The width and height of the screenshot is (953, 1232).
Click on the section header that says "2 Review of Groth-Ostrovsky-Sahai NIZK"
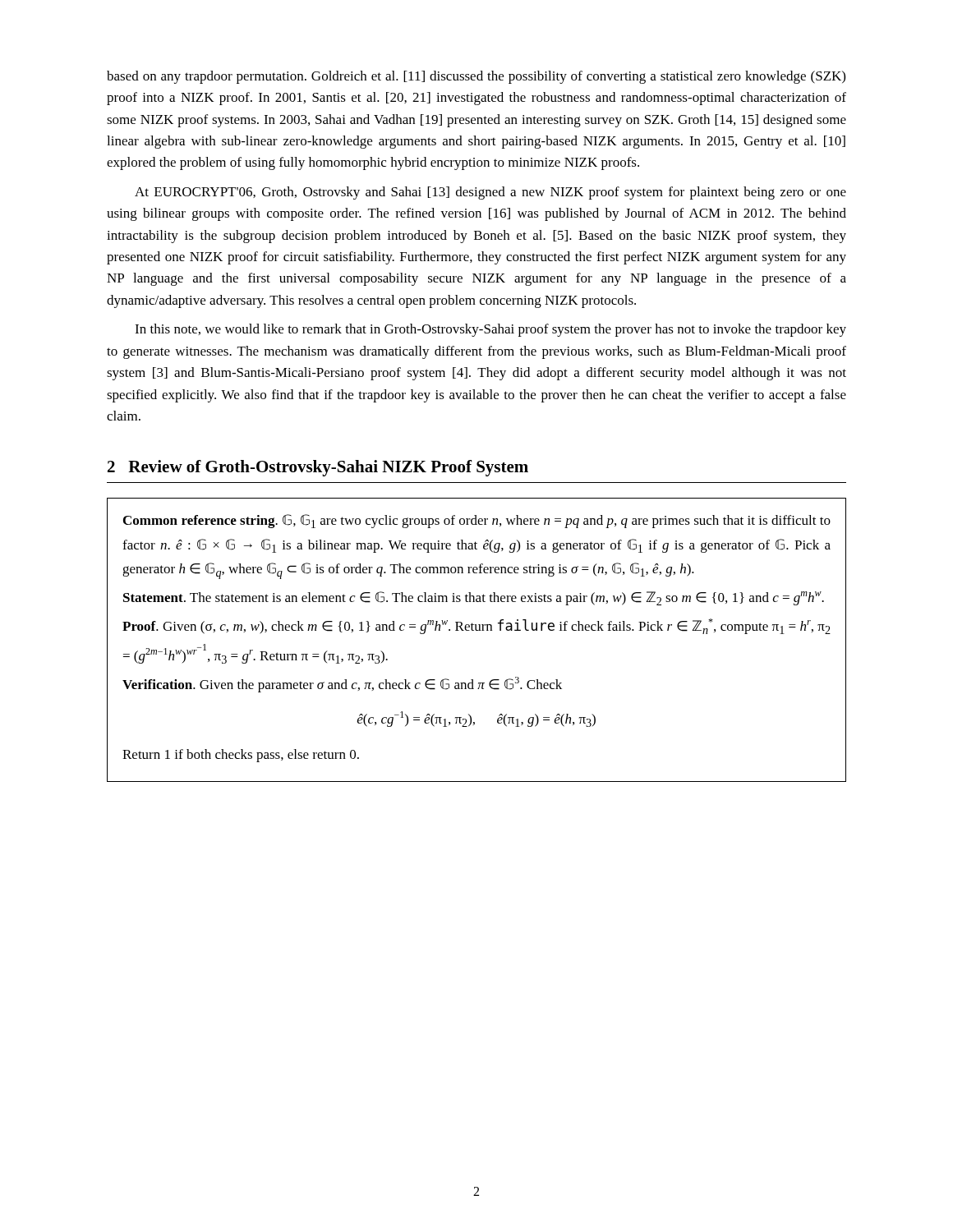[318, 467]
